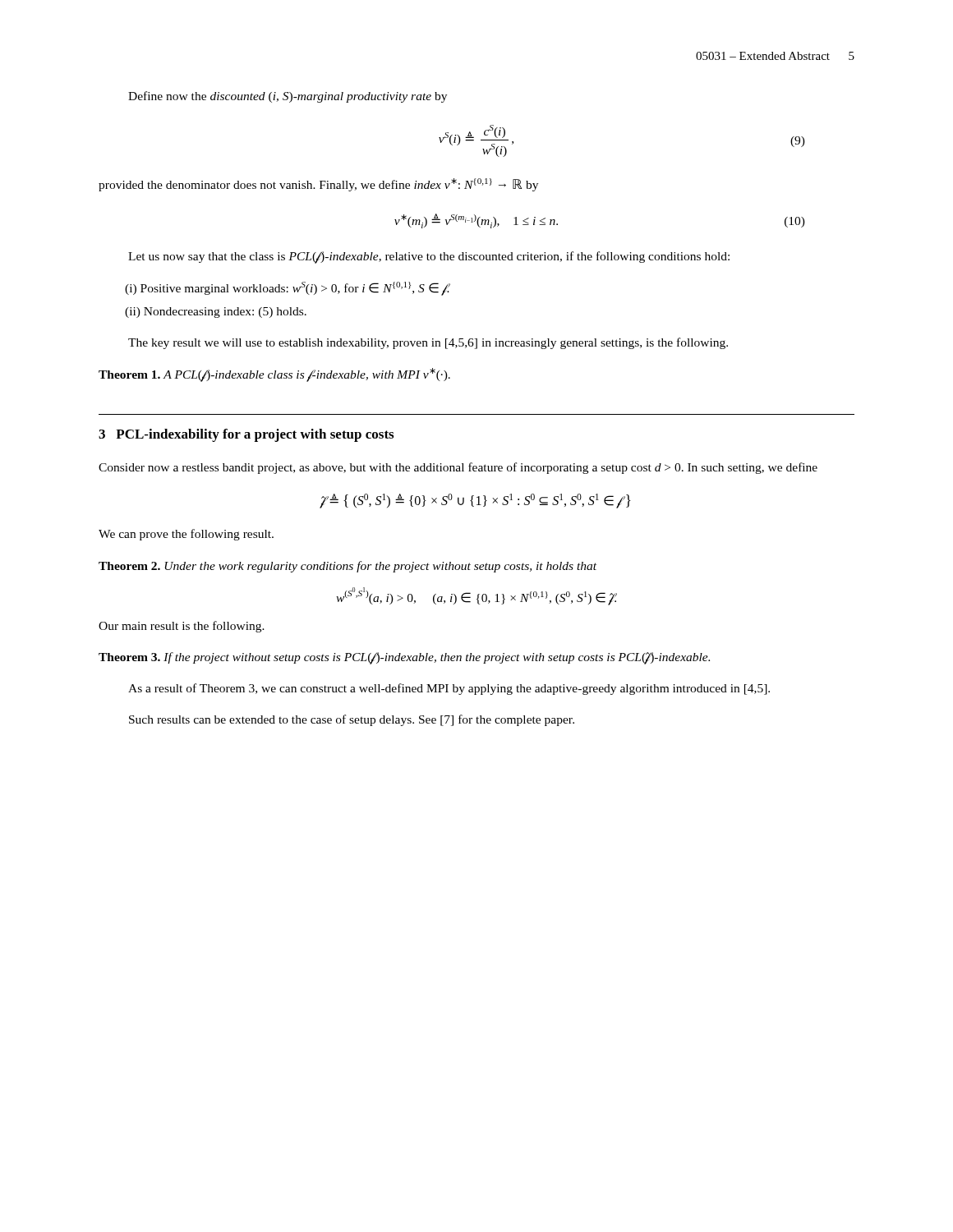Screen dimensions: 1232x953
Task: Locate the text "3 PCL-indexability for a project with setup costs"
Action: [x=246, y=434]
